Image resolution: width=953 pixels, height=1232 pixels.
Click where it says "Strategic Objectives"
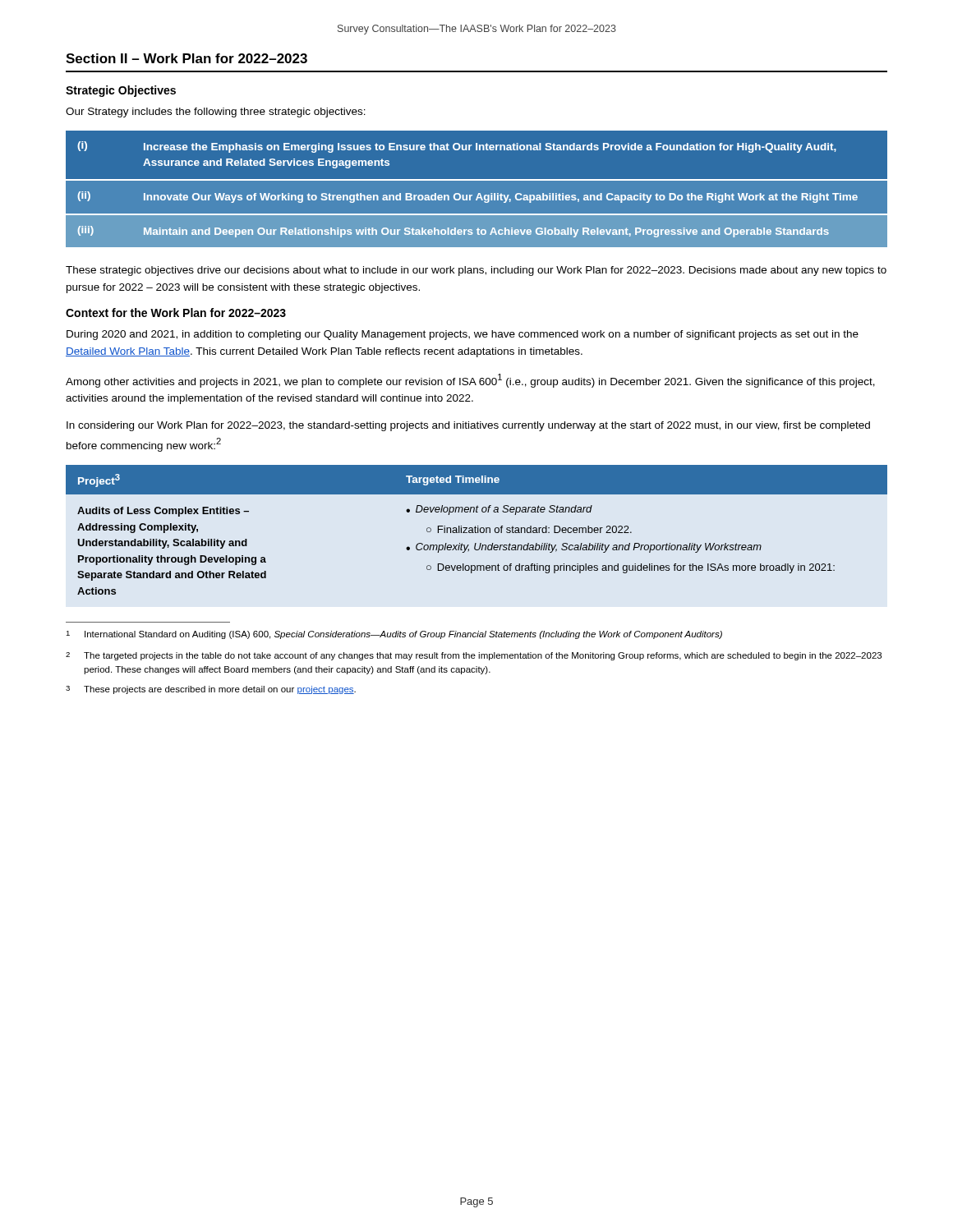(x=121, y=90)
